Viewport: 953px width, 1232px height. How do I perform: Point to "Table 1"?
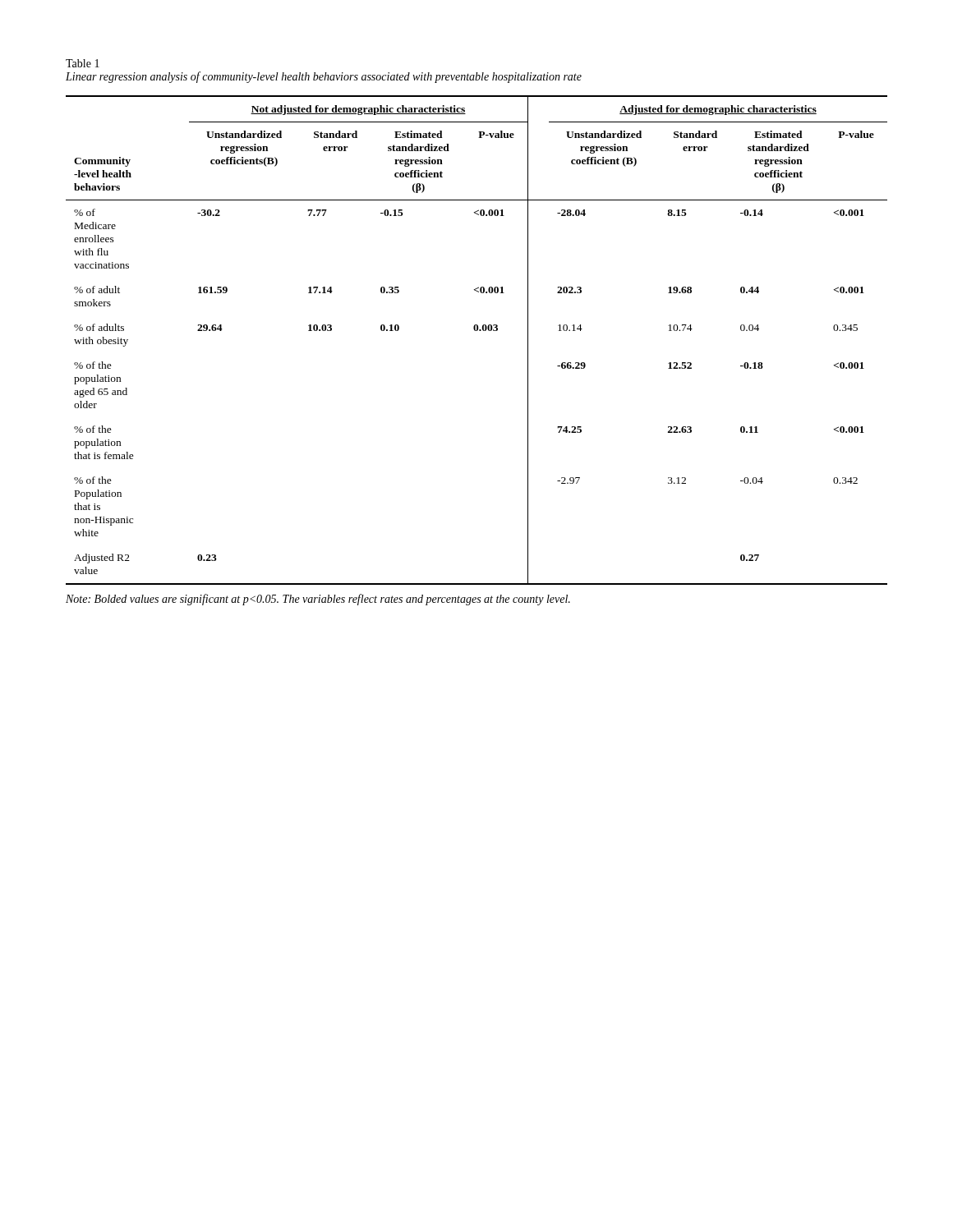[x=83, y=64]
